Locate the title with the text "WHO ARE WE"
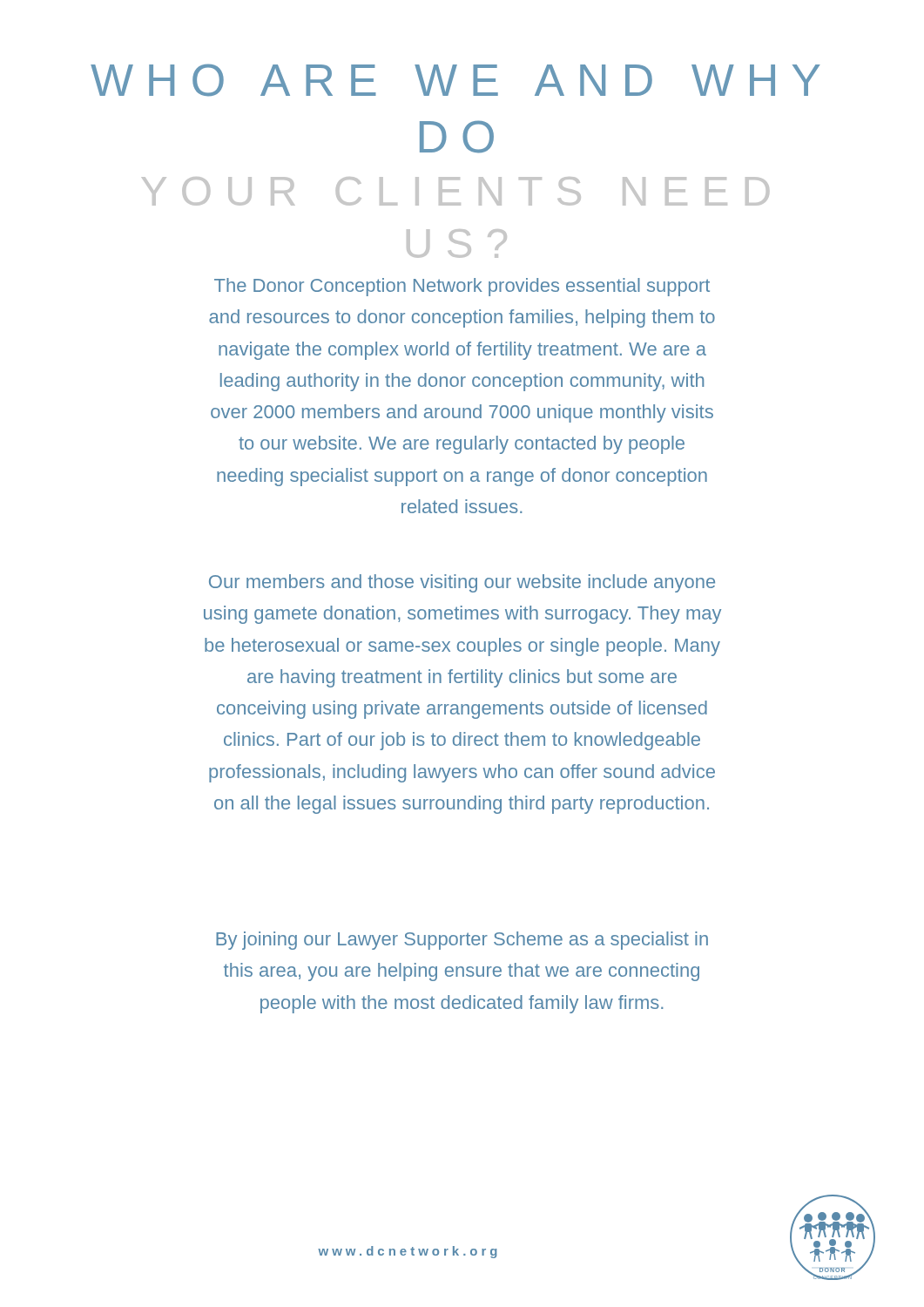The height and width of the screenshot is (1307, 924). pyautogui.click(x=462, y=161)
